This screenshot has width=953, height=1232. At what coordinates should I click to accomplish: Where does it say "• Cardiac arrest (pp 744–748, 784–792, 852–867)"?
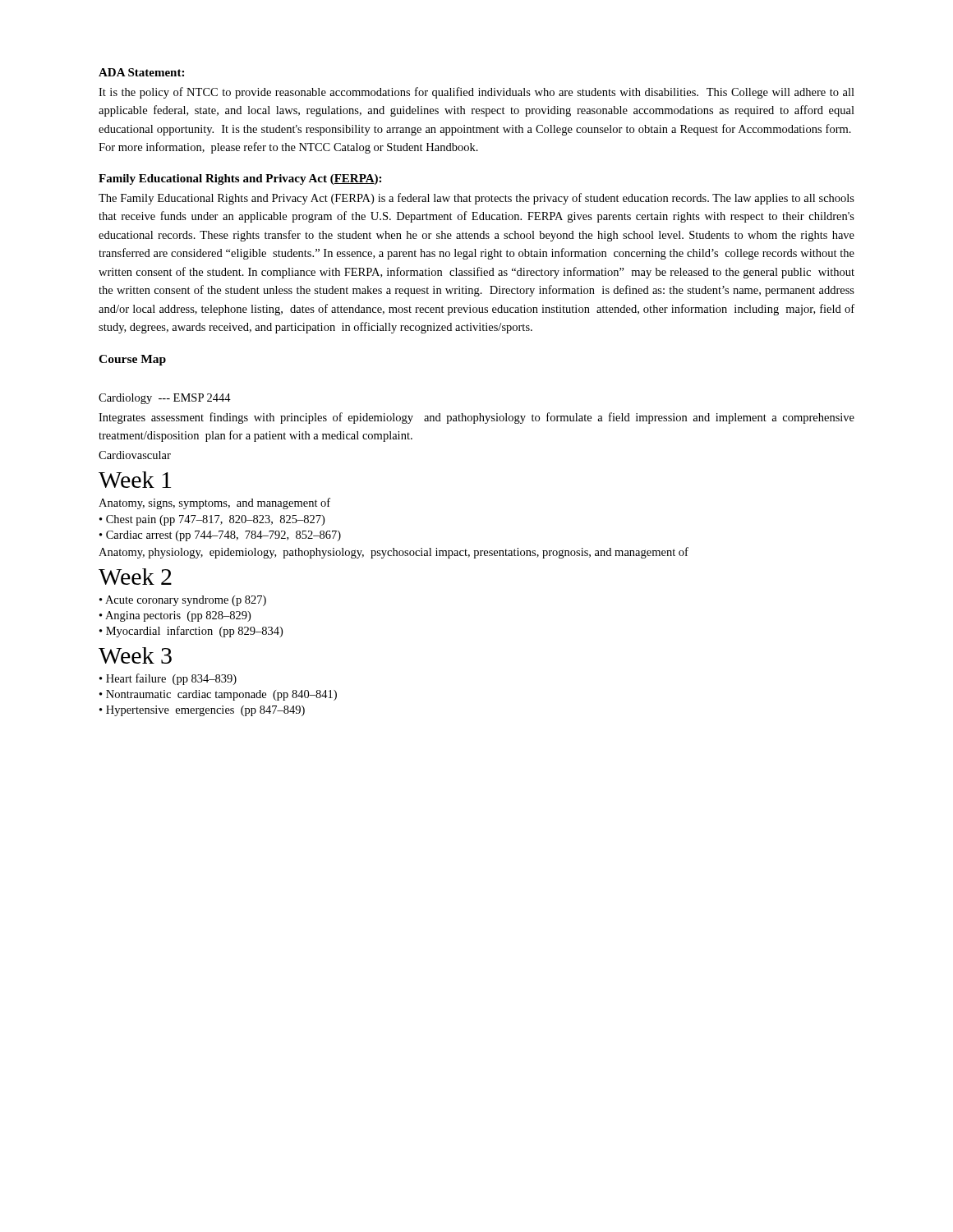pyautogui.click(x=220, y=534)
